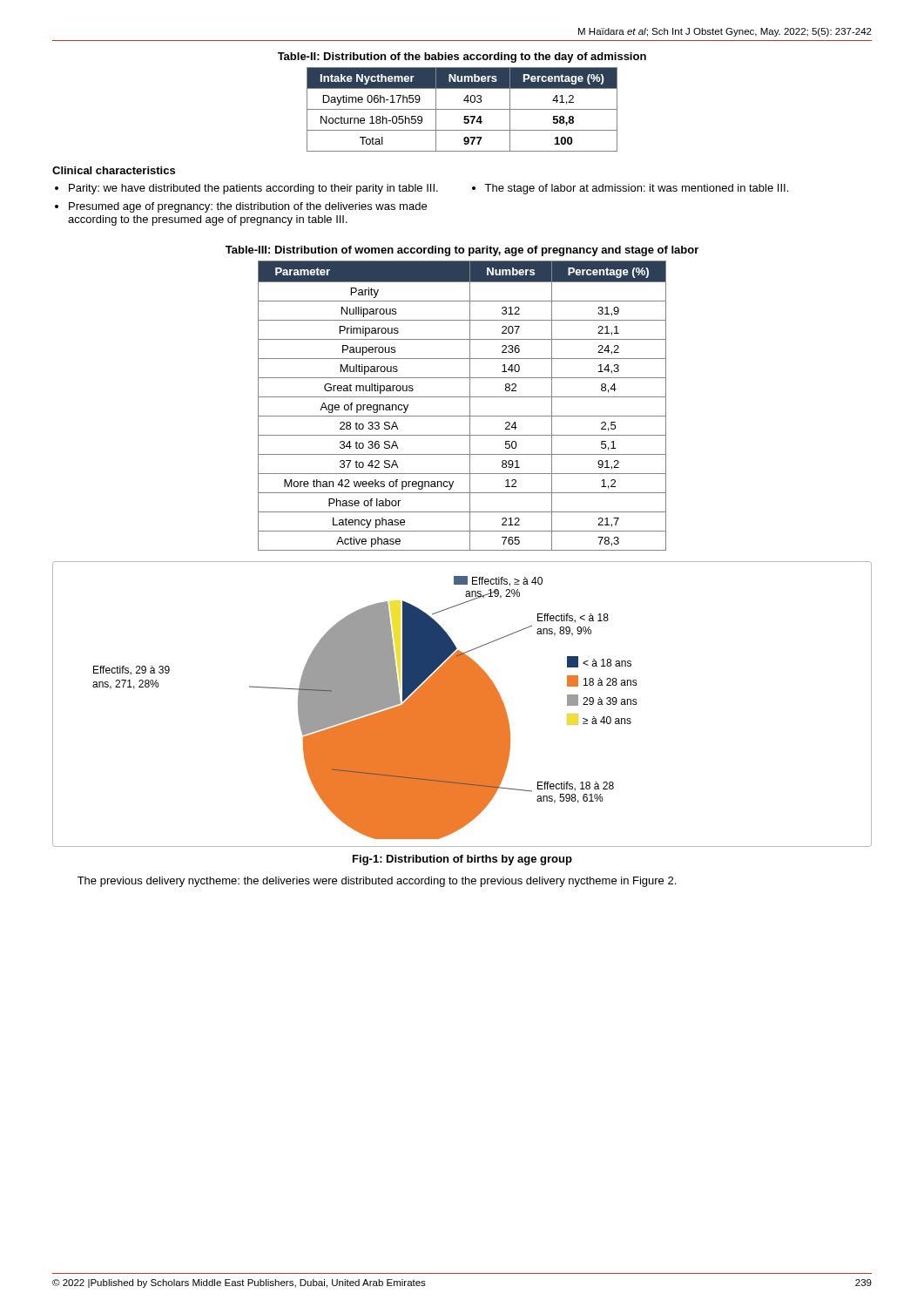
Task: Find the pie chart
Action: [462, 704]
